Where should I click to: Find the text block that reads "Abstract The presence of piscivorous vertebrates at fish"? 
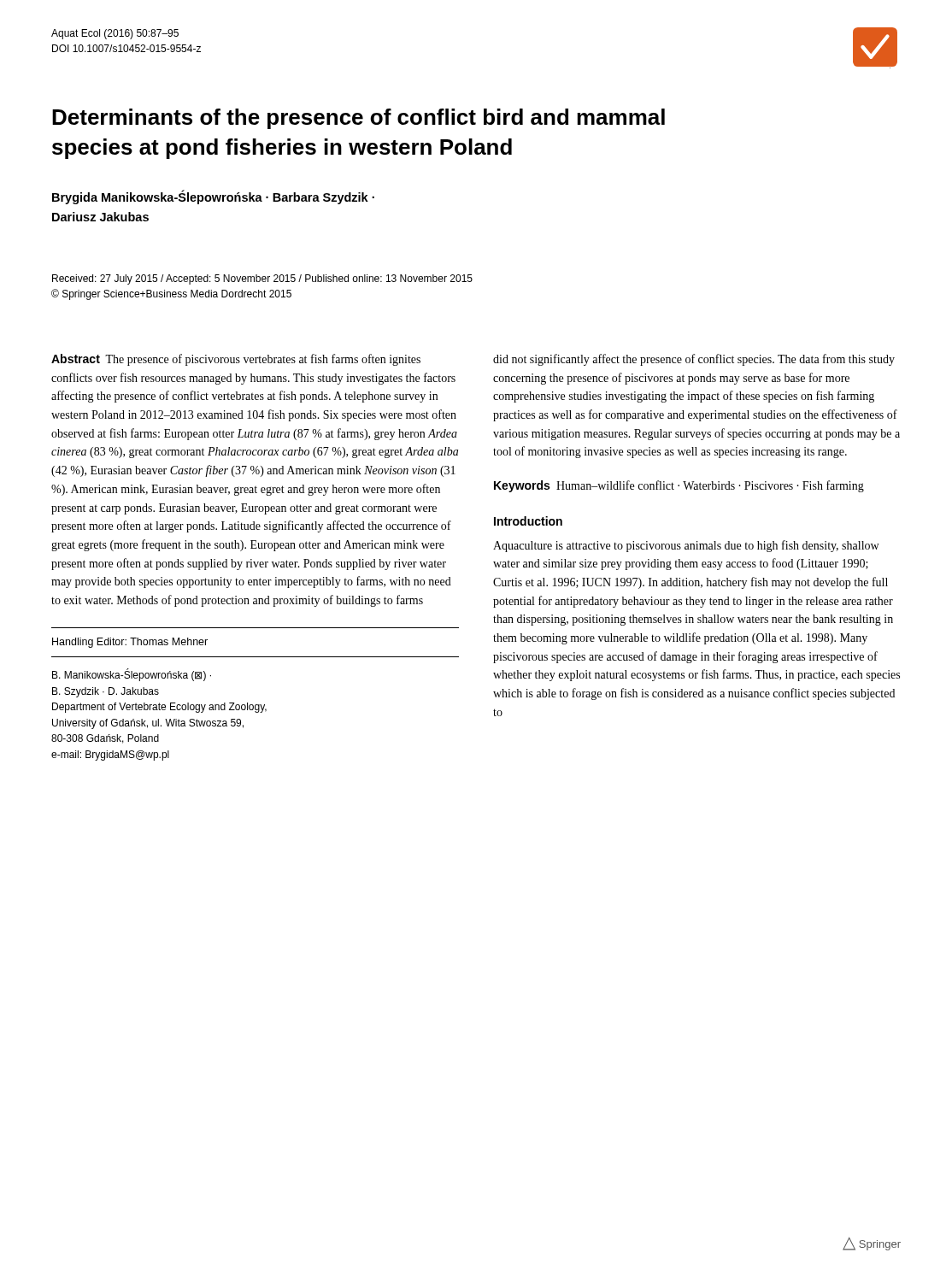255,479
